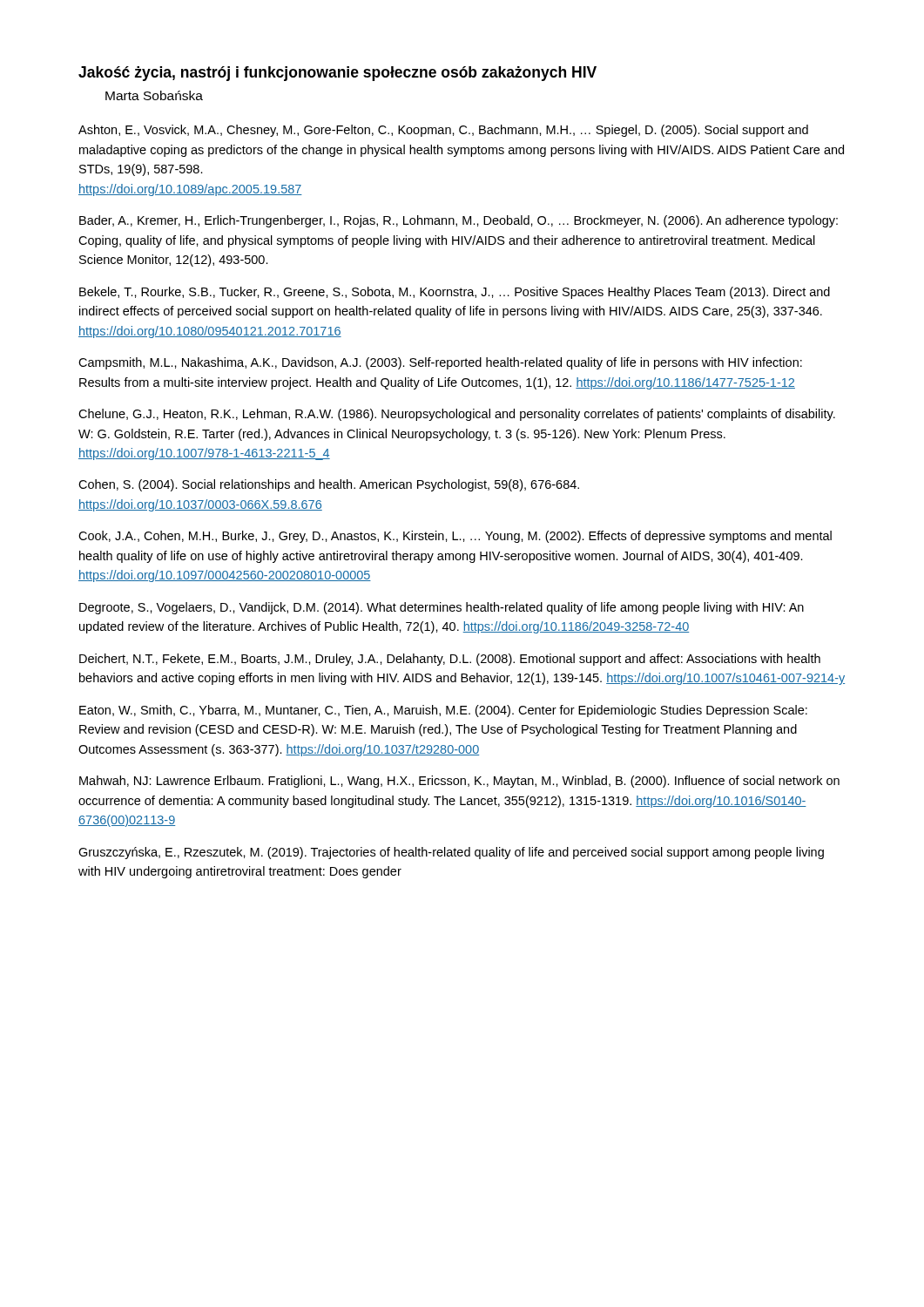Find the text block that says "Cook, J.A., Cohen, M.H., Burke, J., Grey, D.,"

[455, 556]
